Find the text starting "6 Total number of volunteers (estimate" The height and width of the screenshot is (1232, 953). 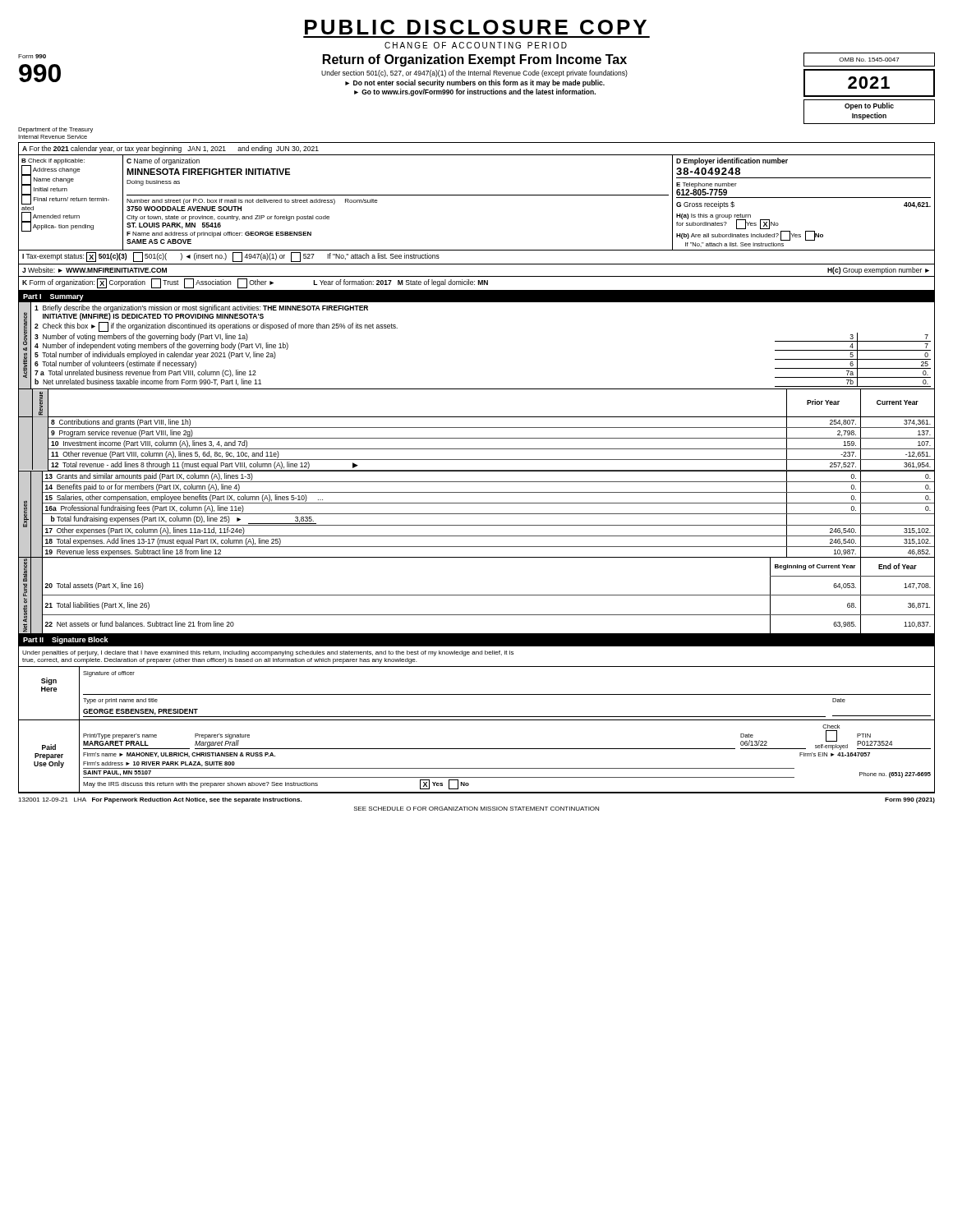(116, 364)
